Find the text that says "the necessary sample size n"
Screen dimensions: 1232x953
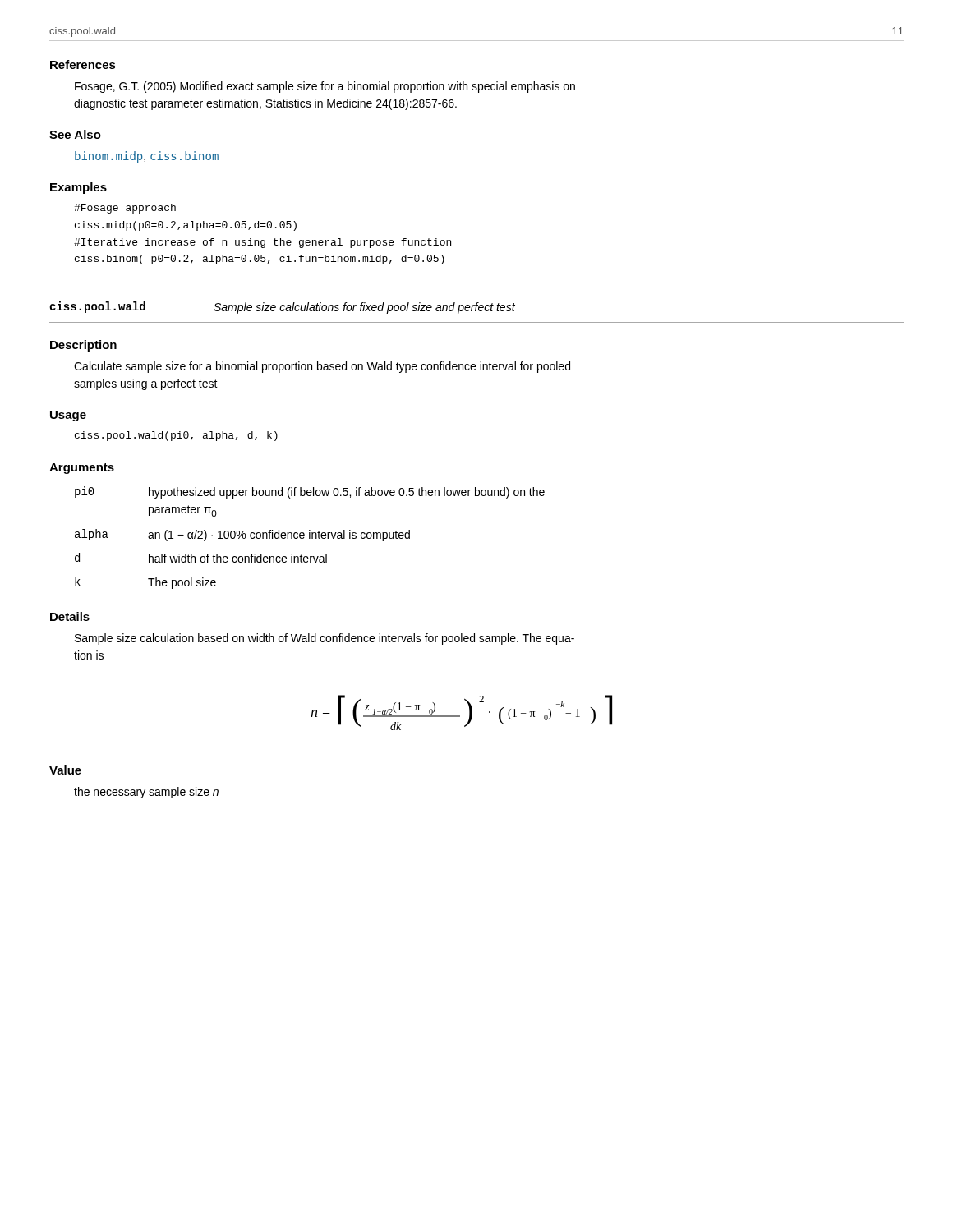[147, 792]
